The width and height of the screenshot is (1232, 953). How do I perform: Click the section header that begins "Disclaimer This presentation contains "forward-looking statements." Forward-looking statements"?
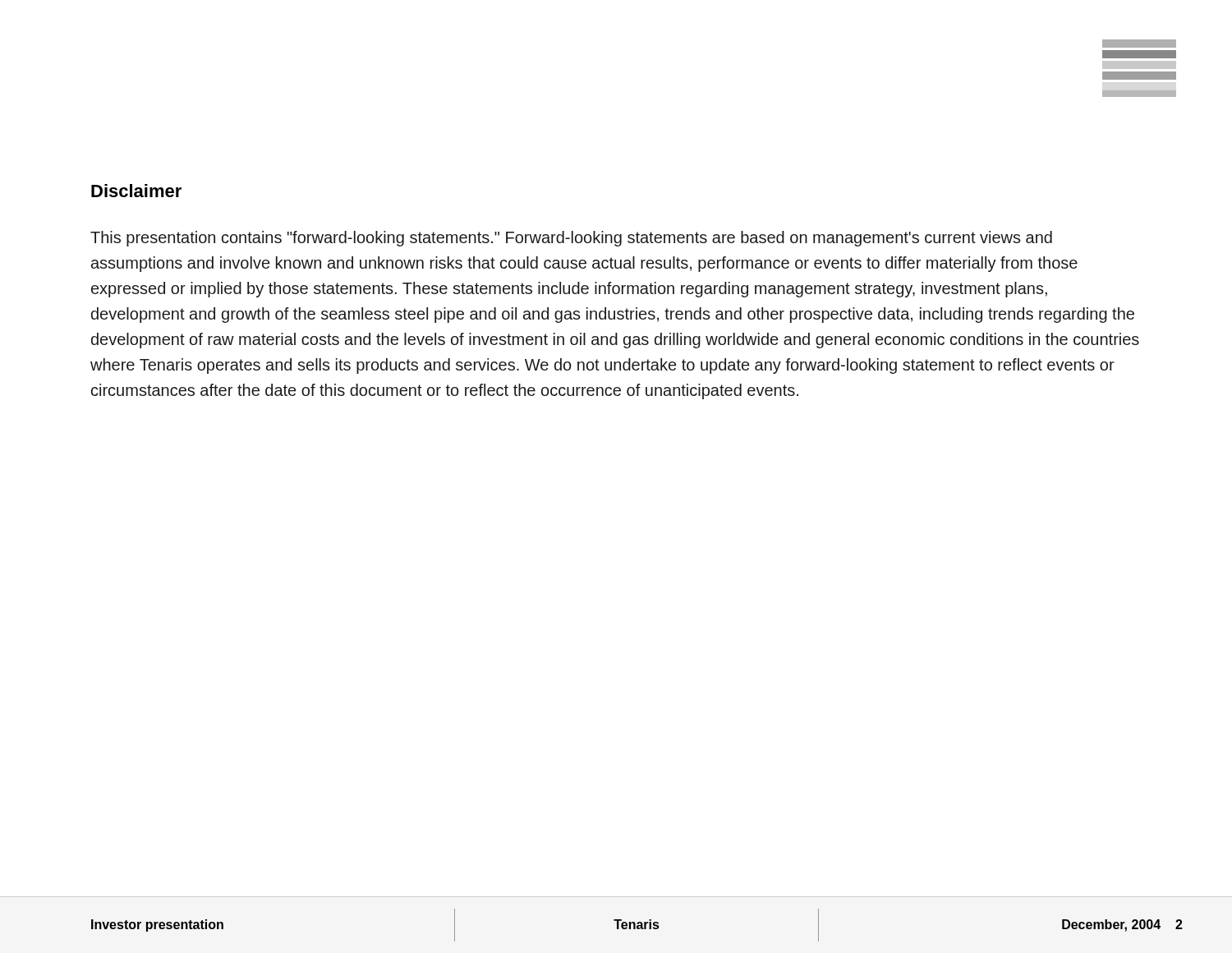pos(616,292)
